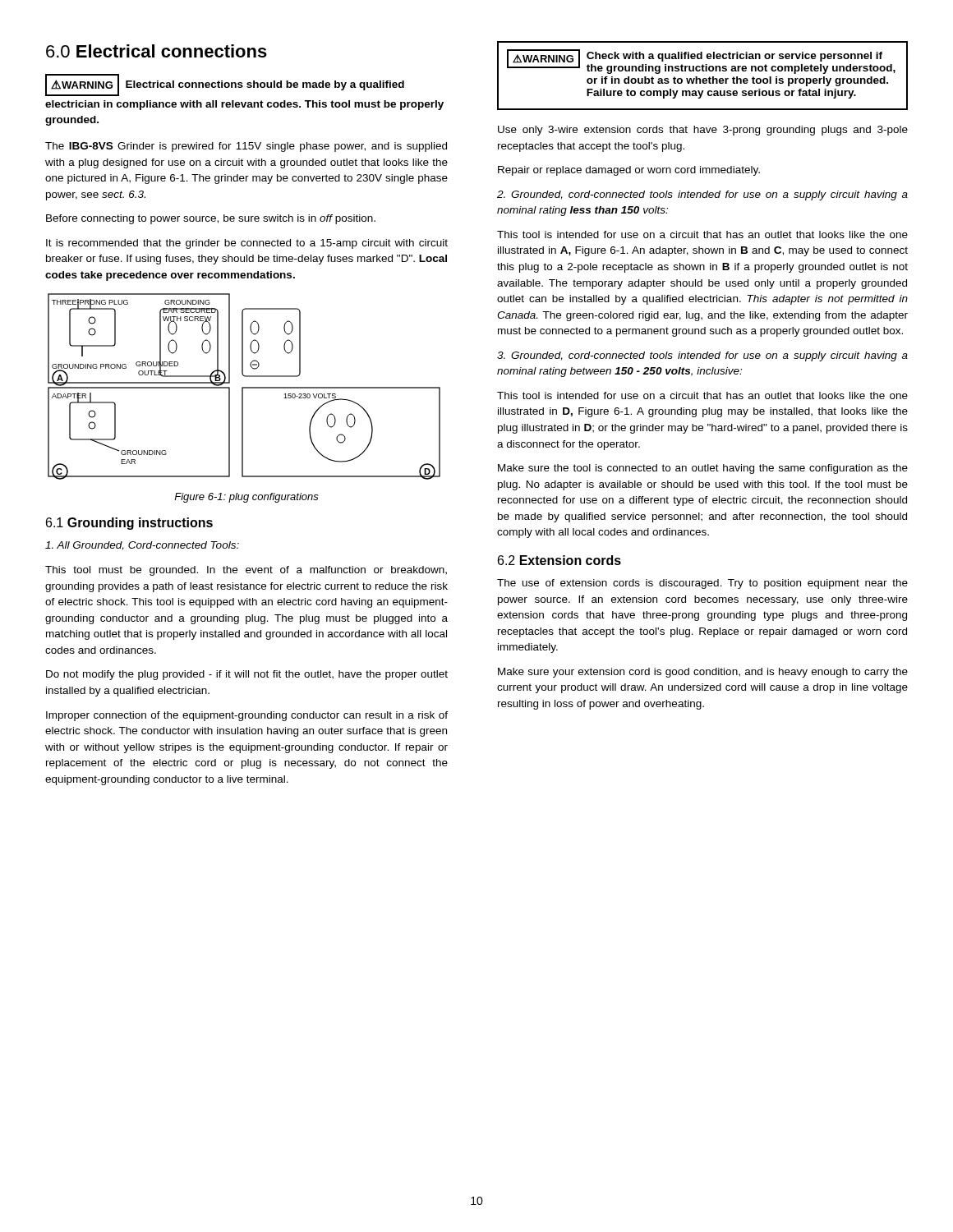
Task: Select the region starting "6.1 Grounding instructions"
Action: coord(129,524)
